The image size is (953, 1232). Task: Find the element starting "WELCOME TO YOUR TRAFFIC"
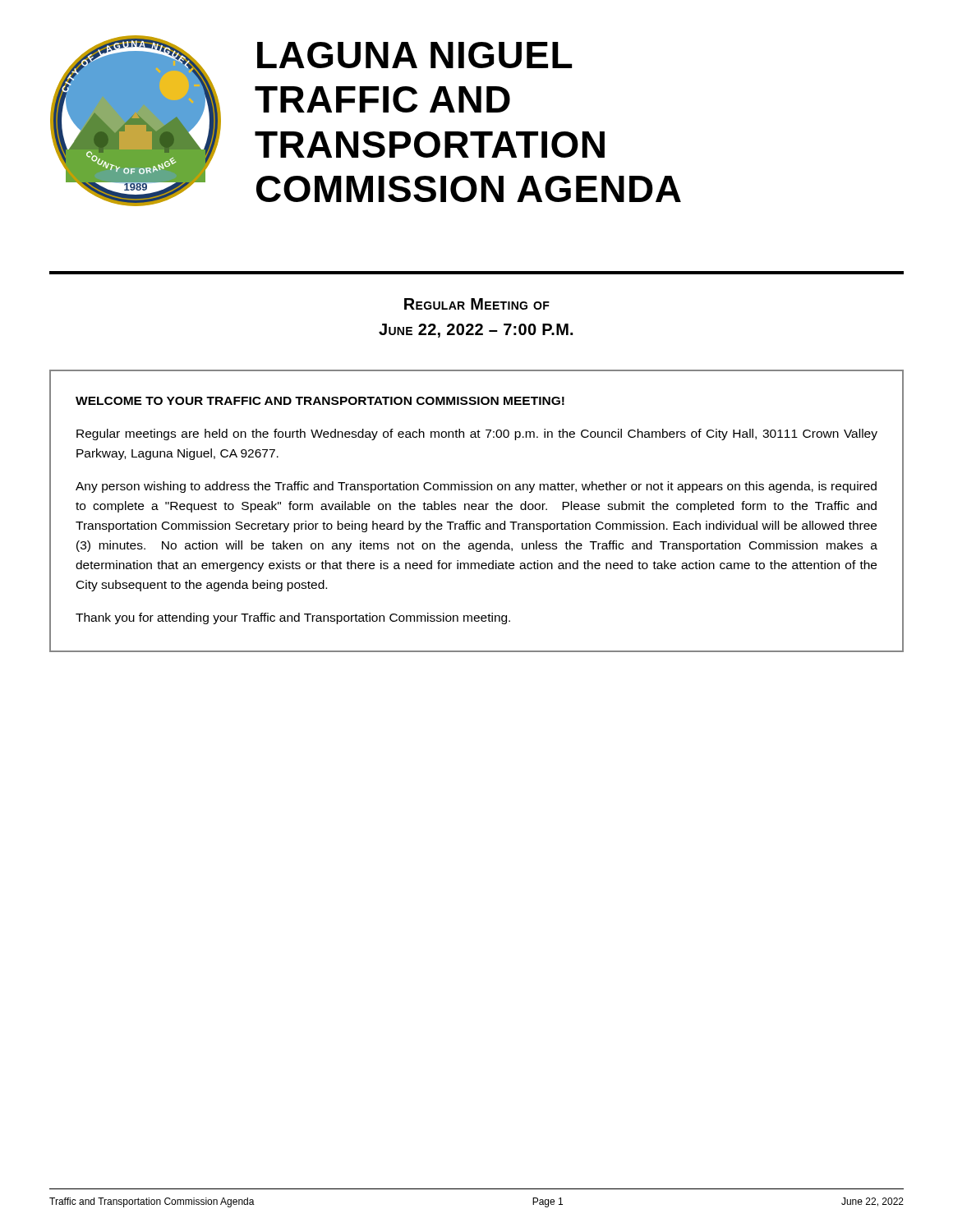tap(476, 509)
